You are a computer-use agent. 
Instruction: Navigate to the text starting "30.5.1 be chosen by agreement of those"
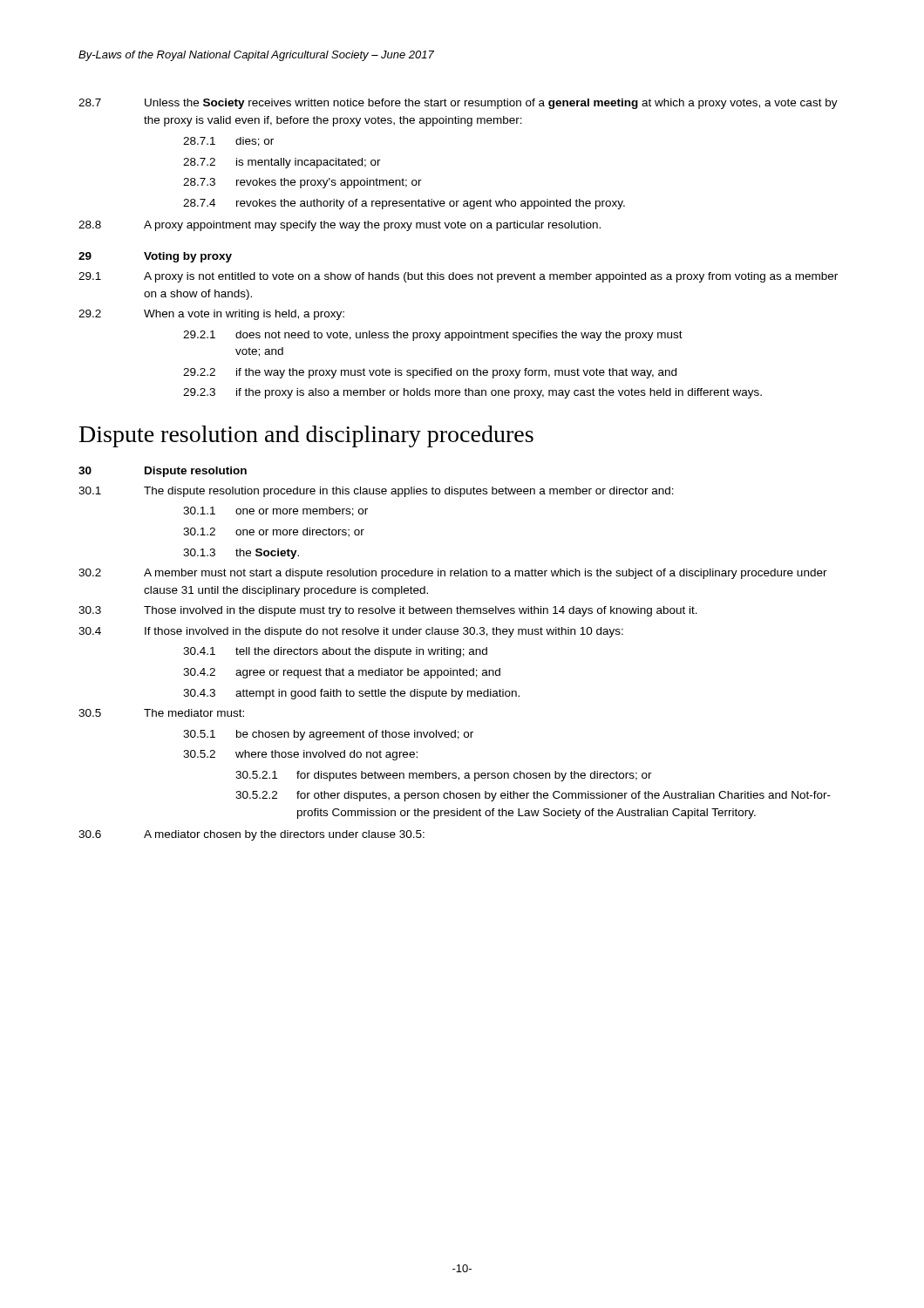[462, 734]
